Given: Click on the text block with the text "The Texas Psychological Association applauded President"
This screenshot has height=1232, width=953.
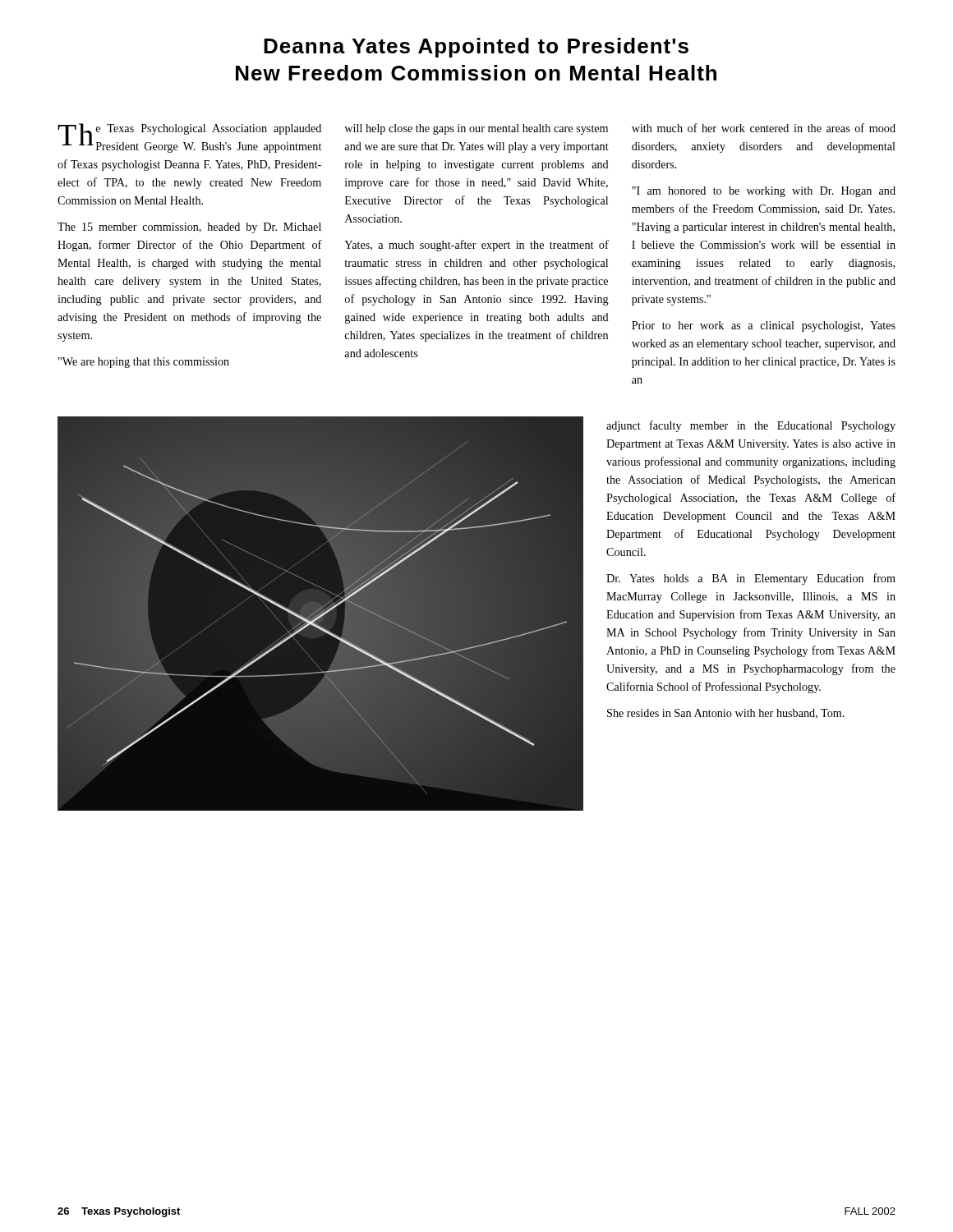Looking at the screenshot, I should pos(190,245).
